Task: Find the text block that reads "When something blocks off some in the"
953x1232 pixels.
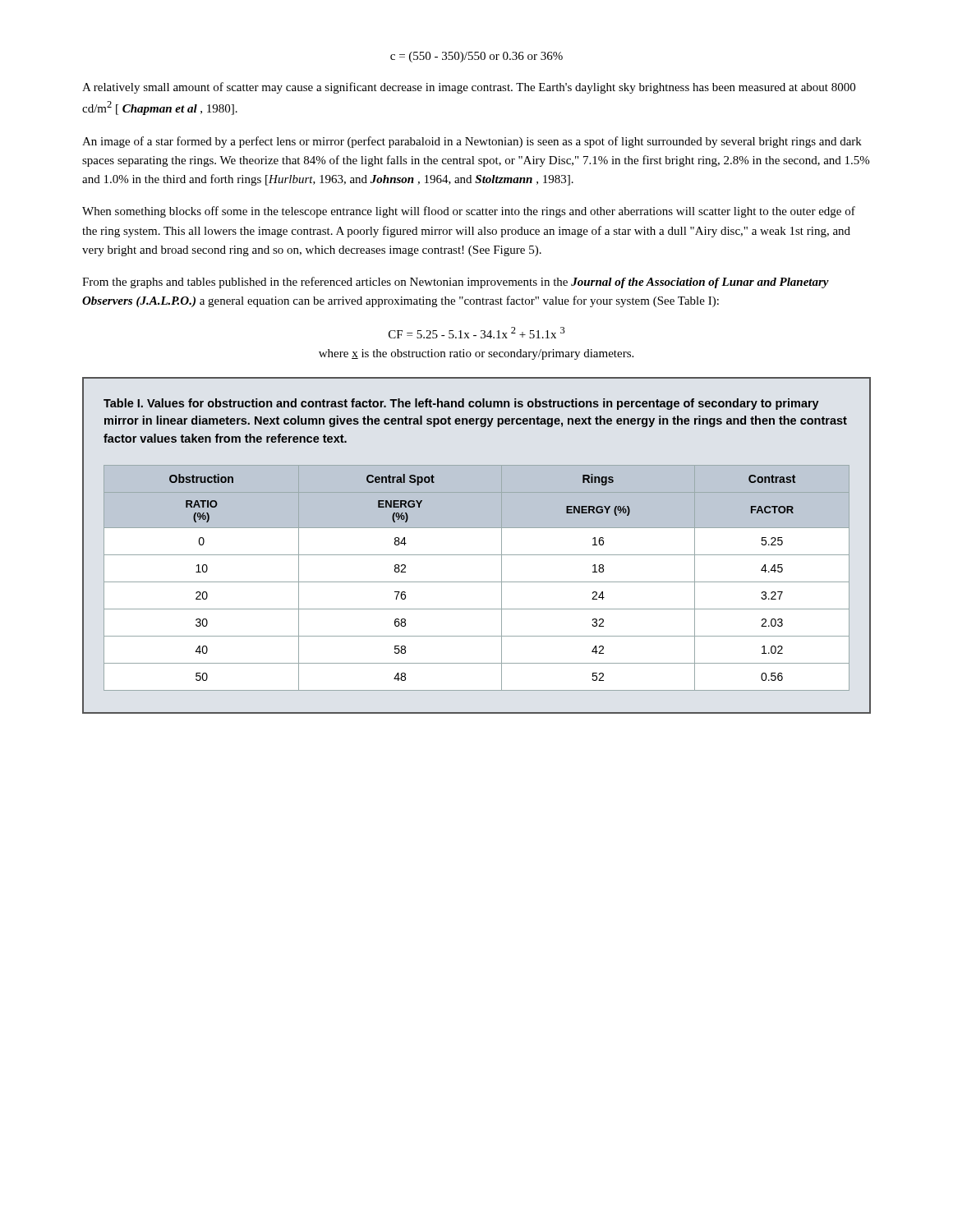Action: [469, 230]
